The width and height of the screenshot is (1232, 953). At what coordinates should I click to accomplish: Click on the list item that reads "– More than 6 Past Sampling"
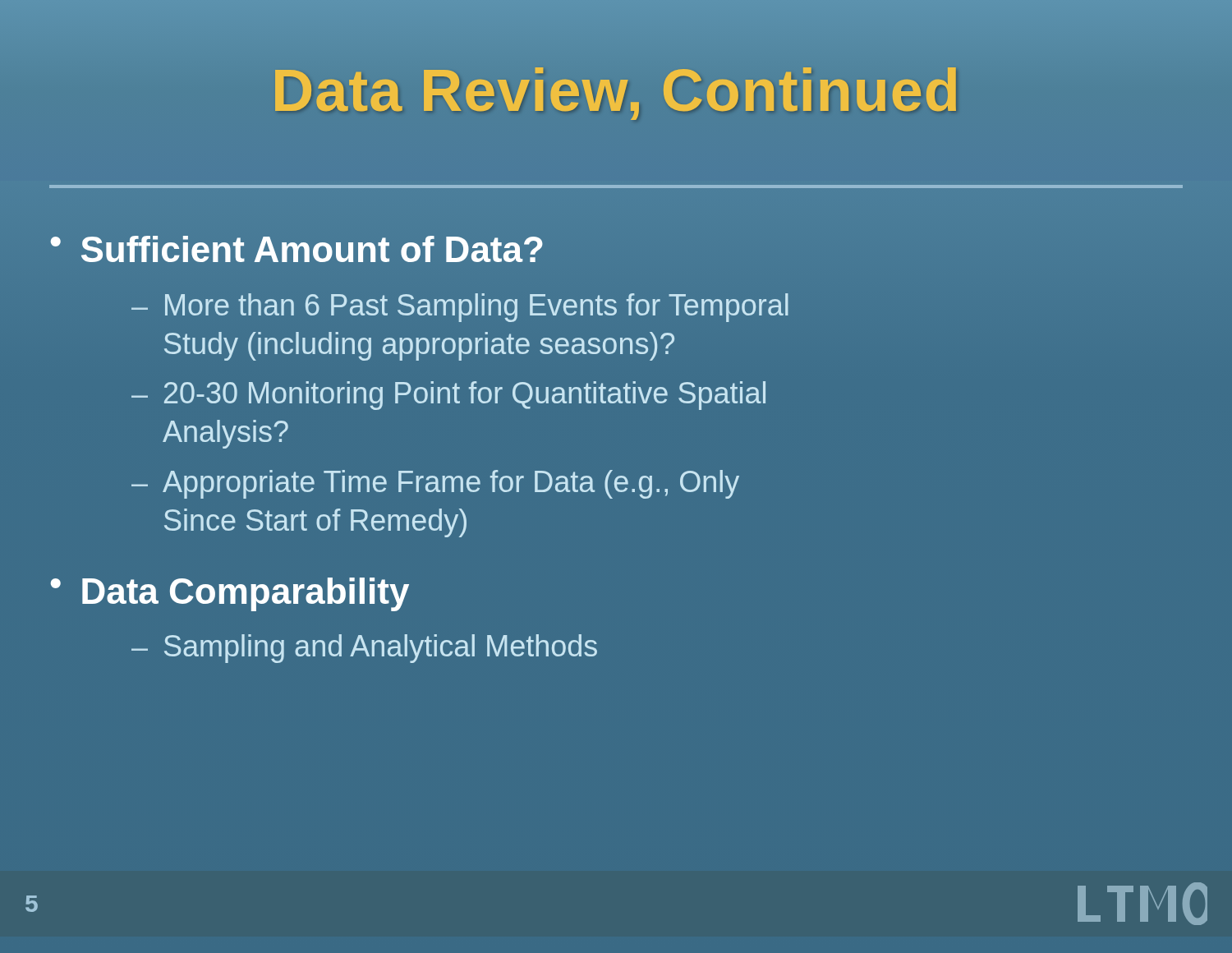461,325
